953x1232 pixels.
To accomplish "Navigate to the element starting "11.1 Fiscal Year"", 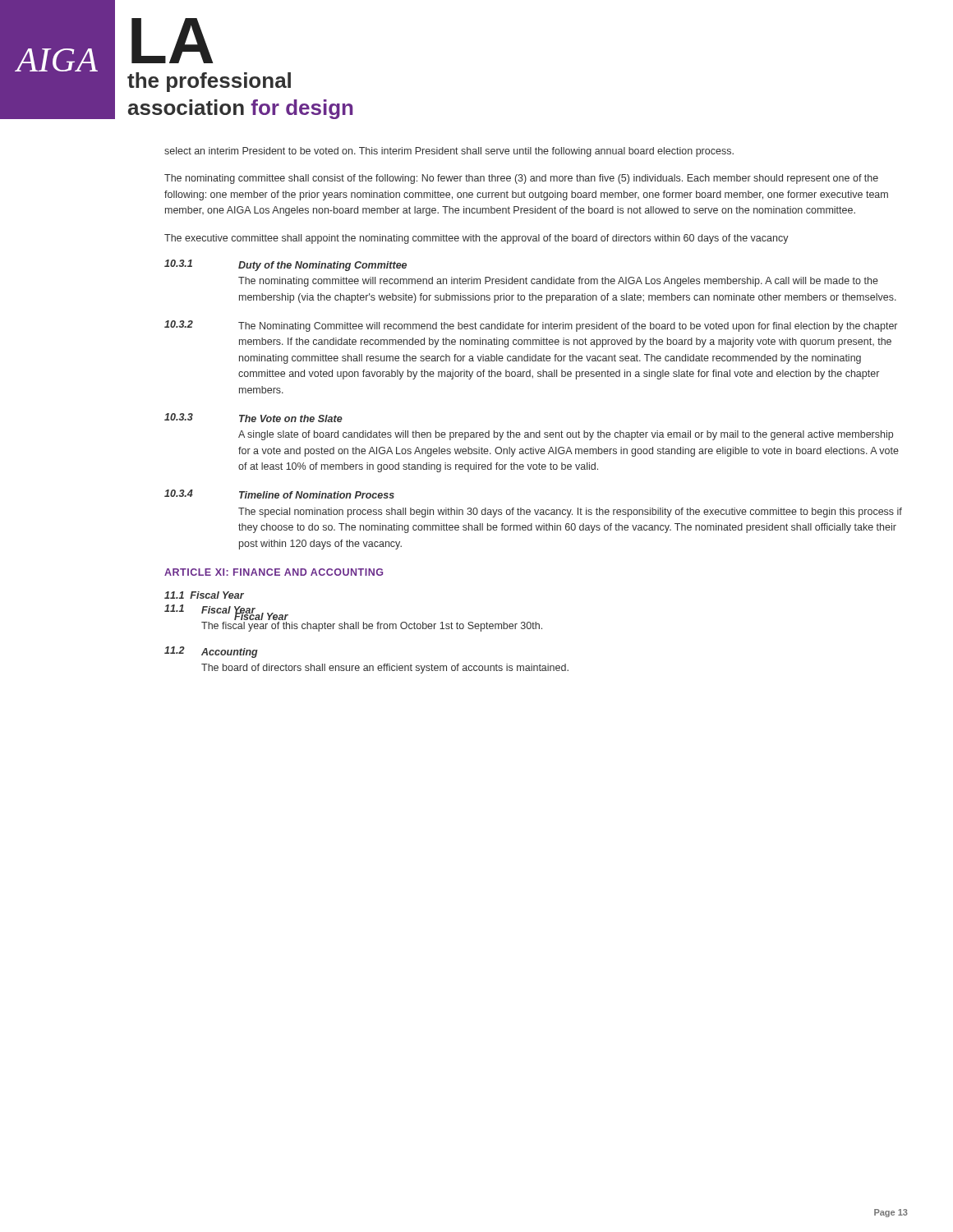I will [204, 595].
